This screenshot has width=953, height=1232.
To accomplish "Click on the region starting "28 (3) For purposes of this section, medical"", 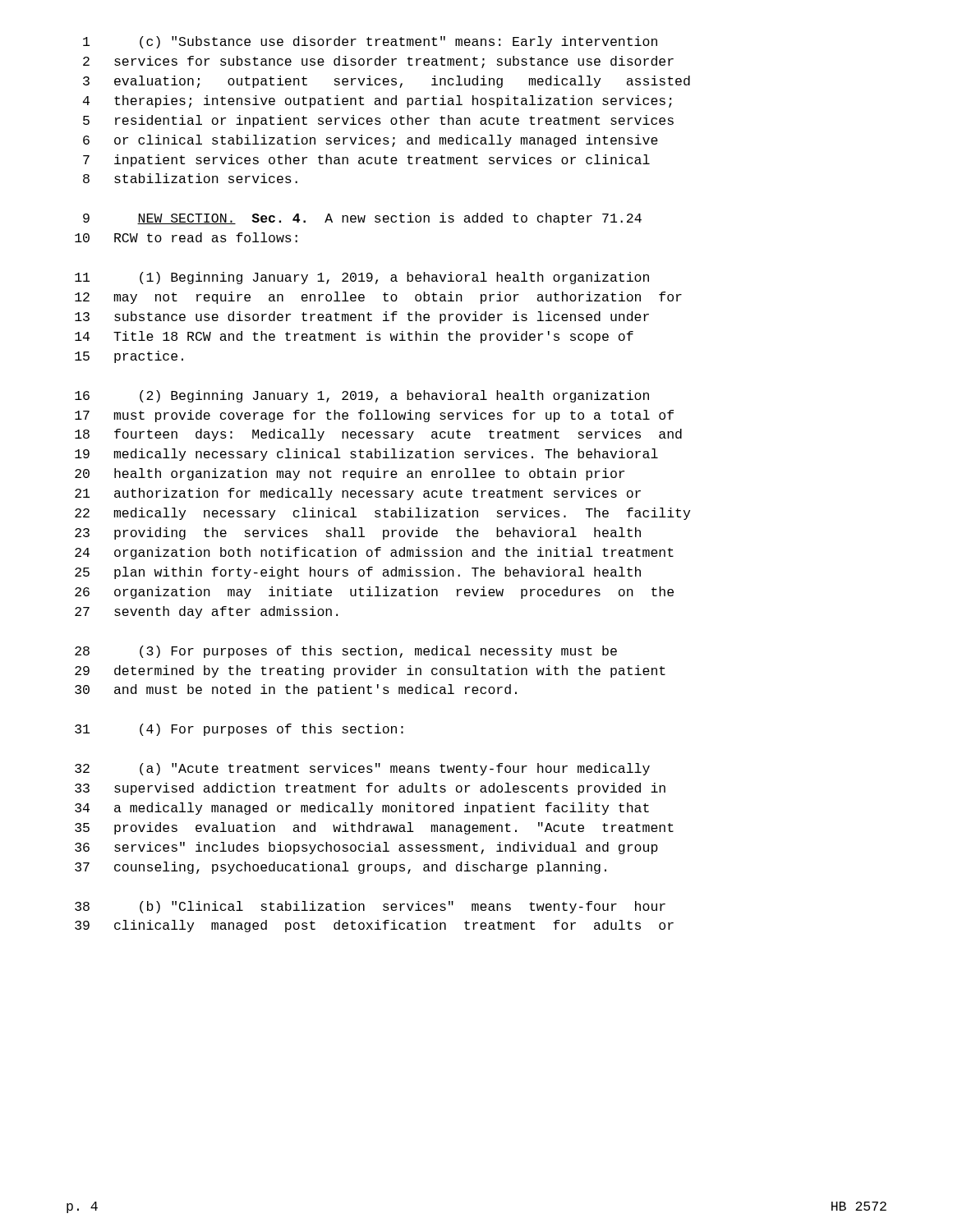I will (476, 671).
